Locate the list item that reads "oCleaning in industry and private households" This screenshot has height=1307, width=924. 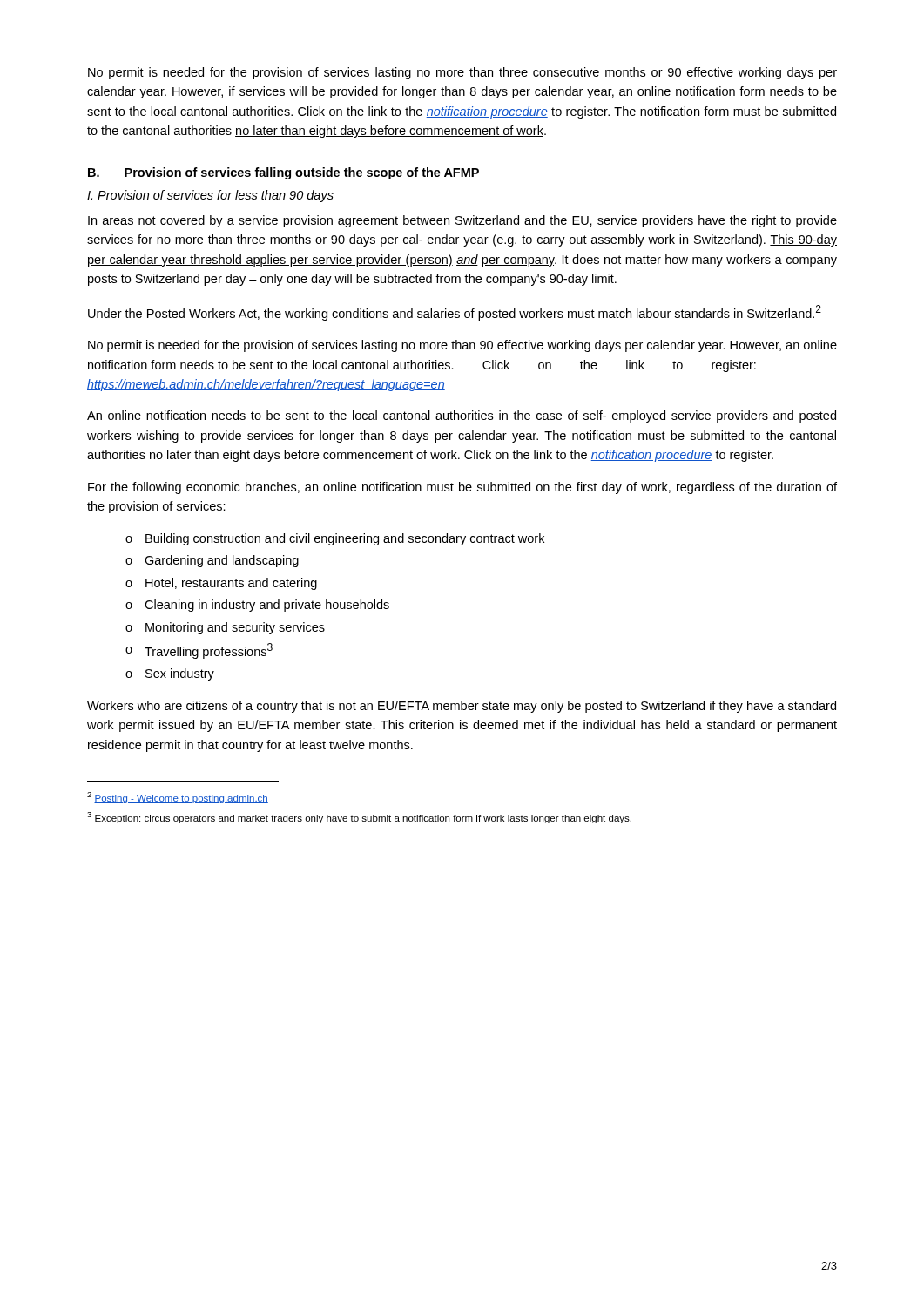pyautogui.click(x=251, y=605)
